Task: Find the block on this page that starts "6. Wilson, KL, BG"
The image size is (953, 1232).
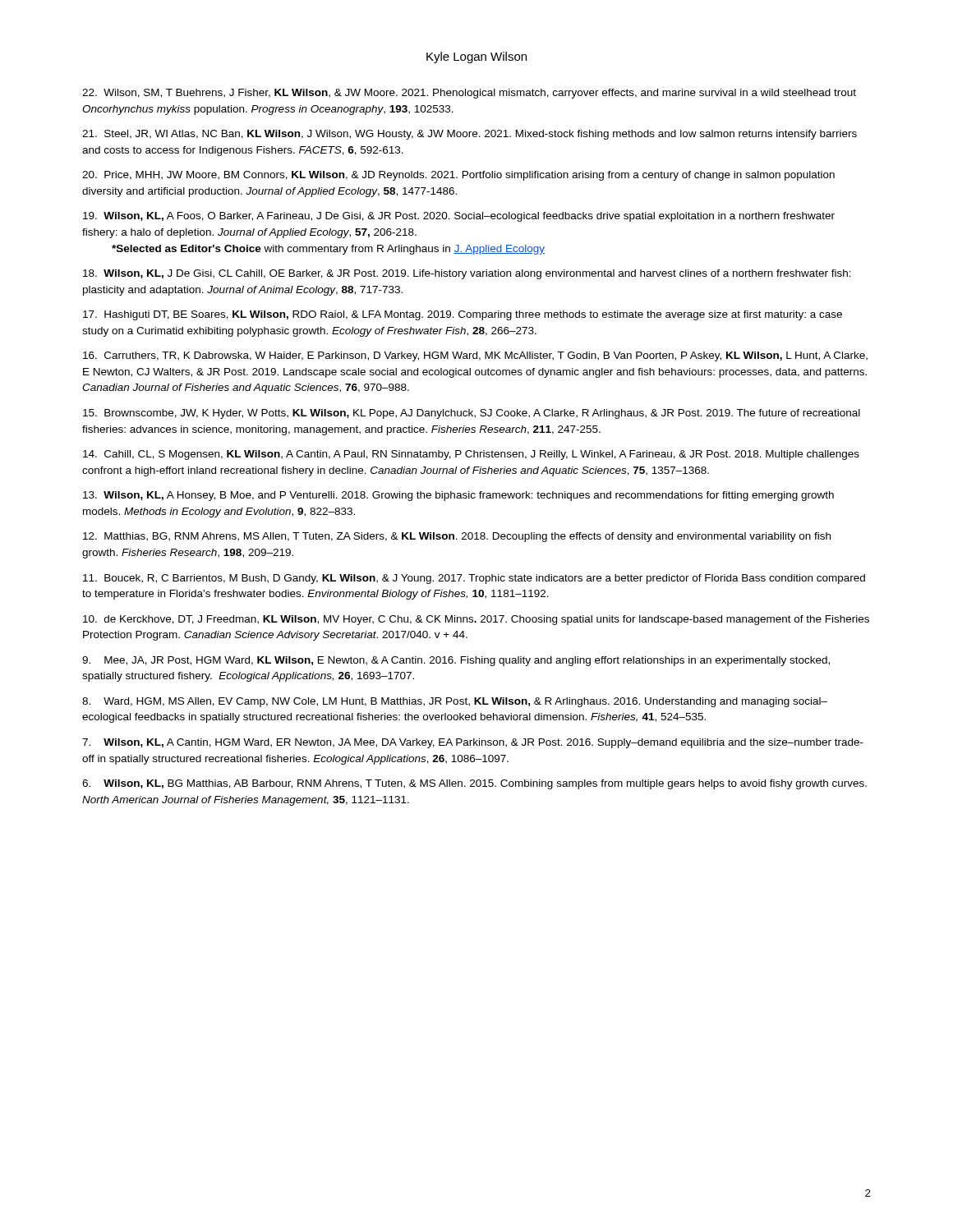Action: click(x=475, y=791)
